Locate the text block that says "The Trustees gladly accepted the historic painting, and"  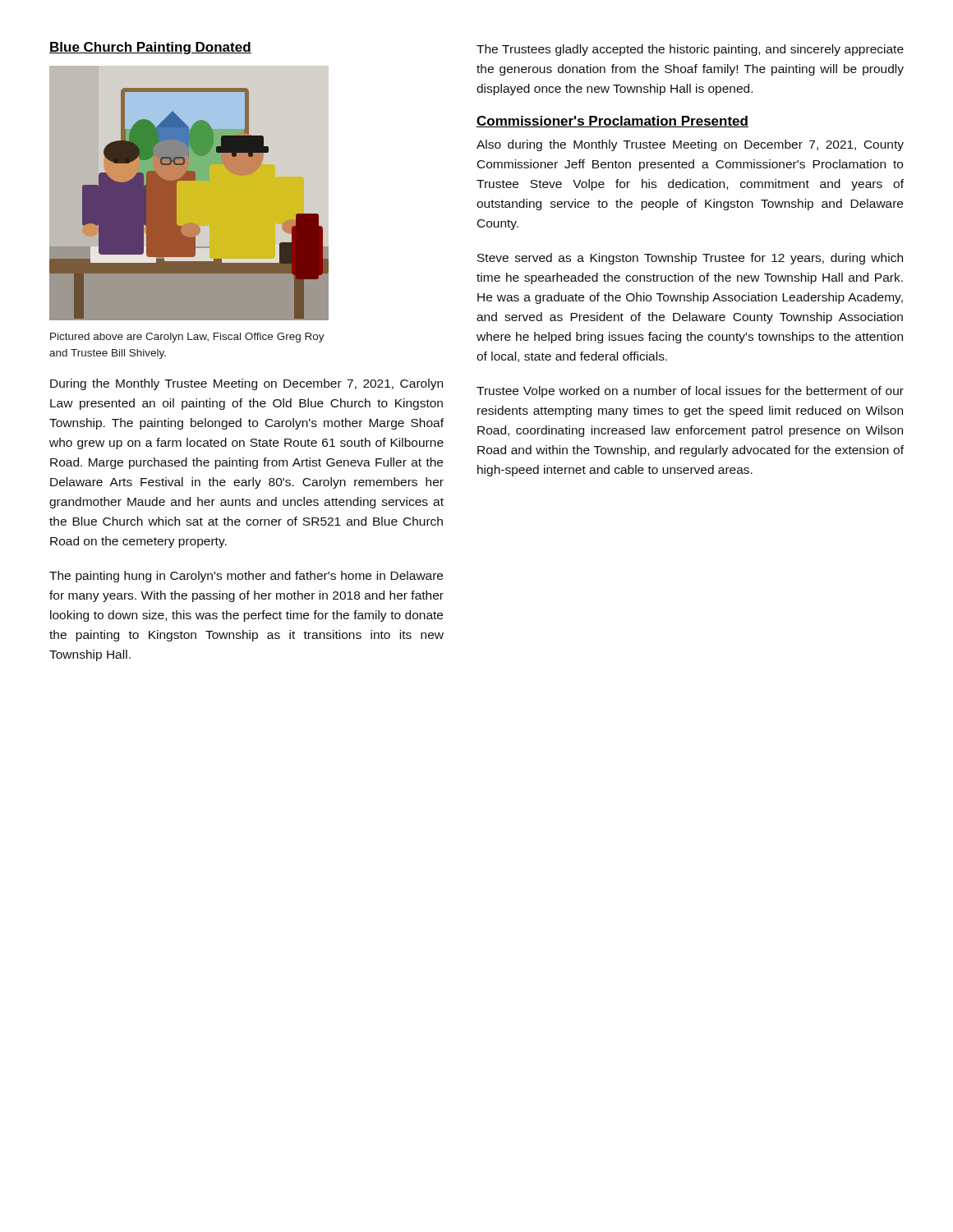(690, 69)
